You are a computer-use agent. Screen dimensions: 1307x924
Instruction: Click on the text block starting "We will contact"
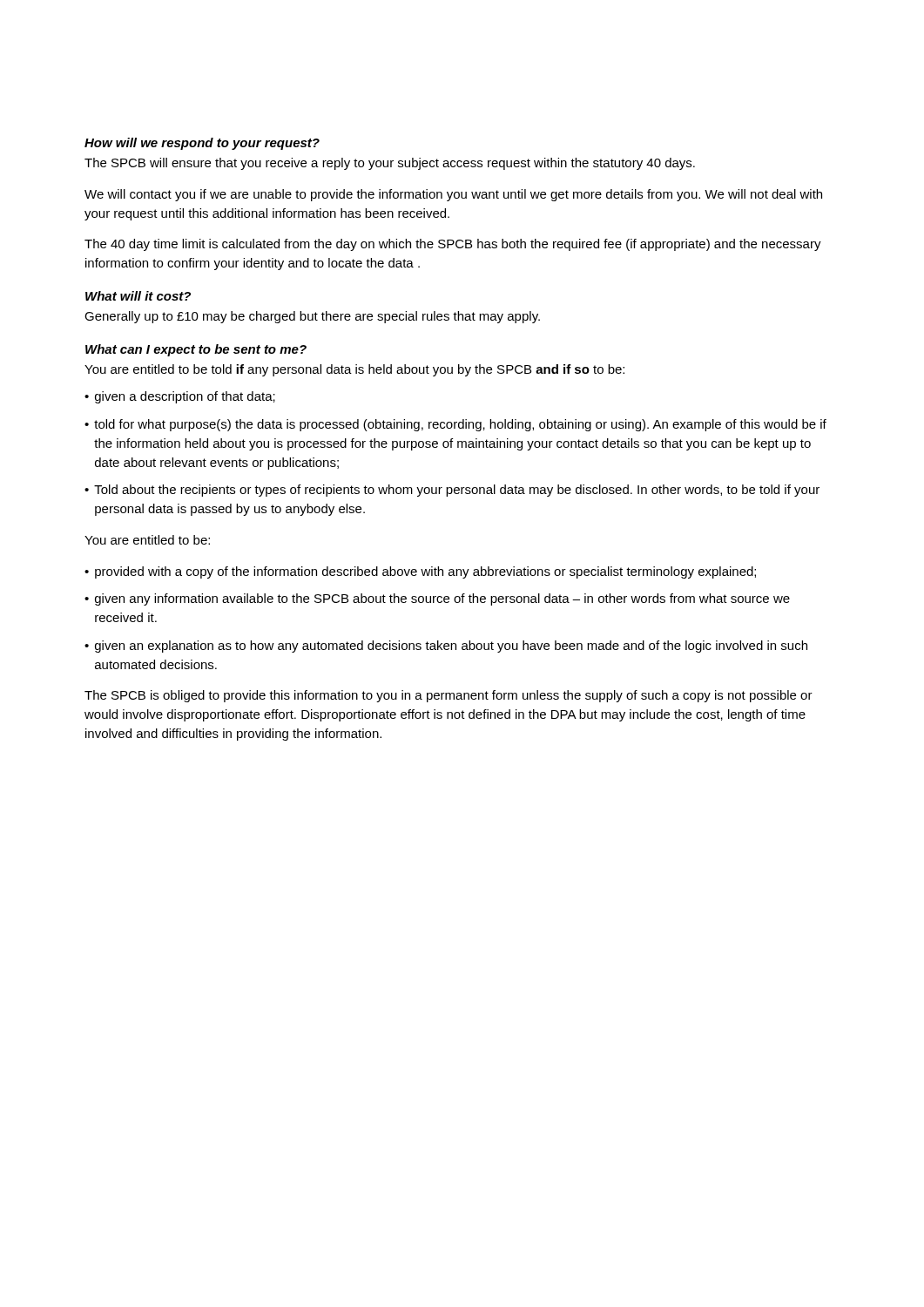coord(454,203)
